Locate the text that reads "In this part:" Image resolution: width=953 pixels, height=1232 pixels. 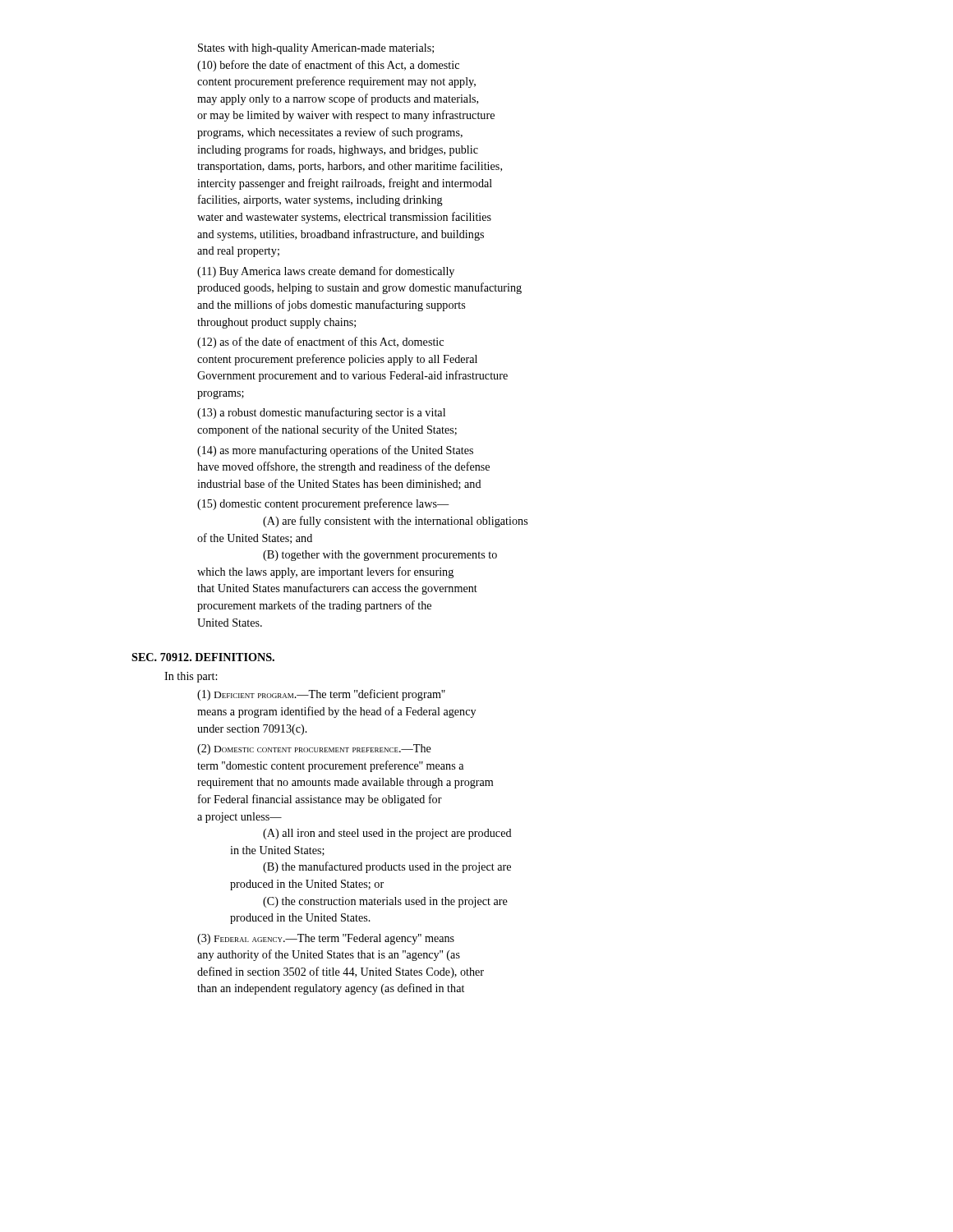pyautogui.click(x=191, y=677)
